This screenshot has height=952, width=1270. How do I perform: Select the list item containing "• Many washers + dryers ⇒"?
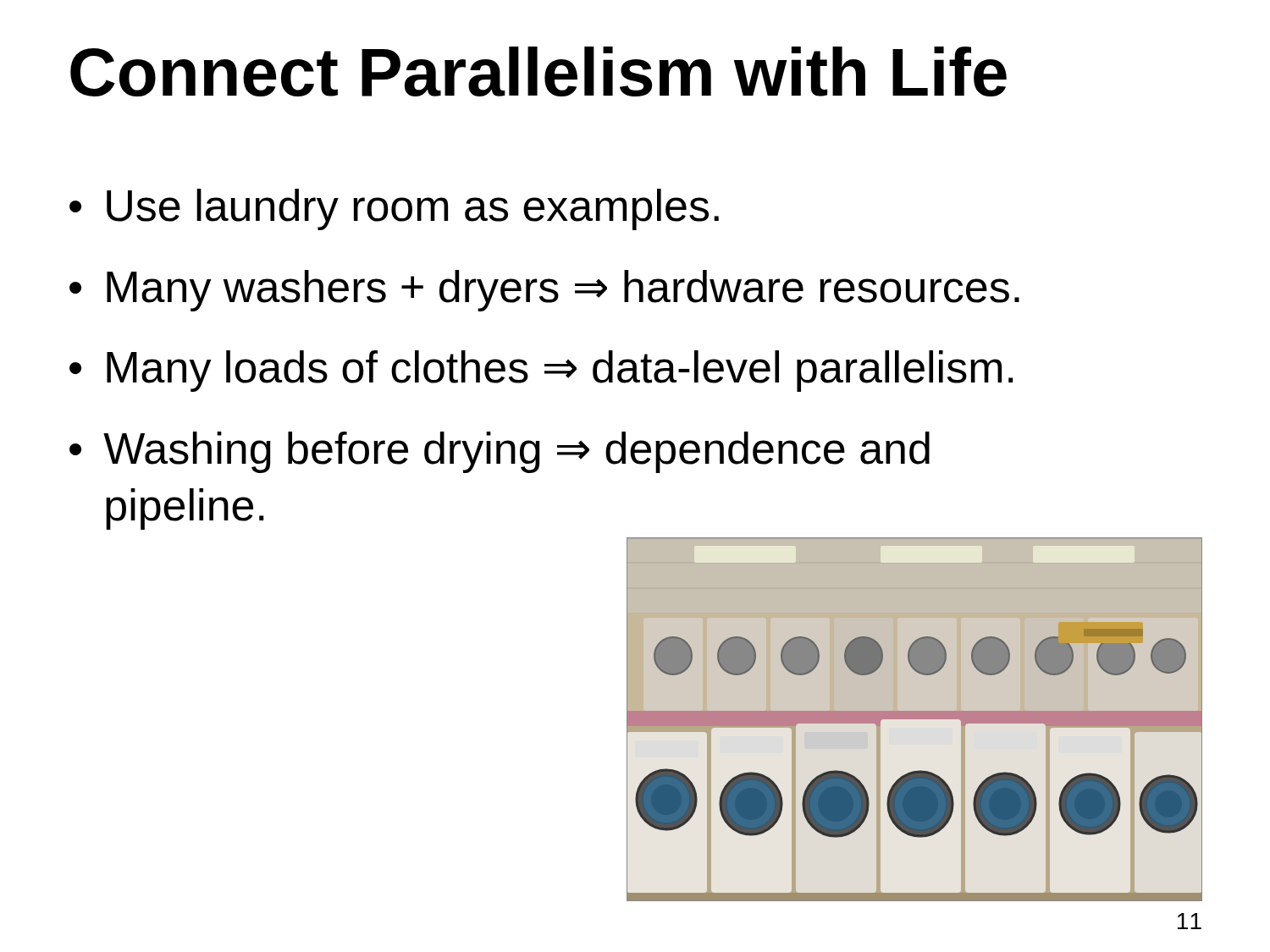(545, 287)
